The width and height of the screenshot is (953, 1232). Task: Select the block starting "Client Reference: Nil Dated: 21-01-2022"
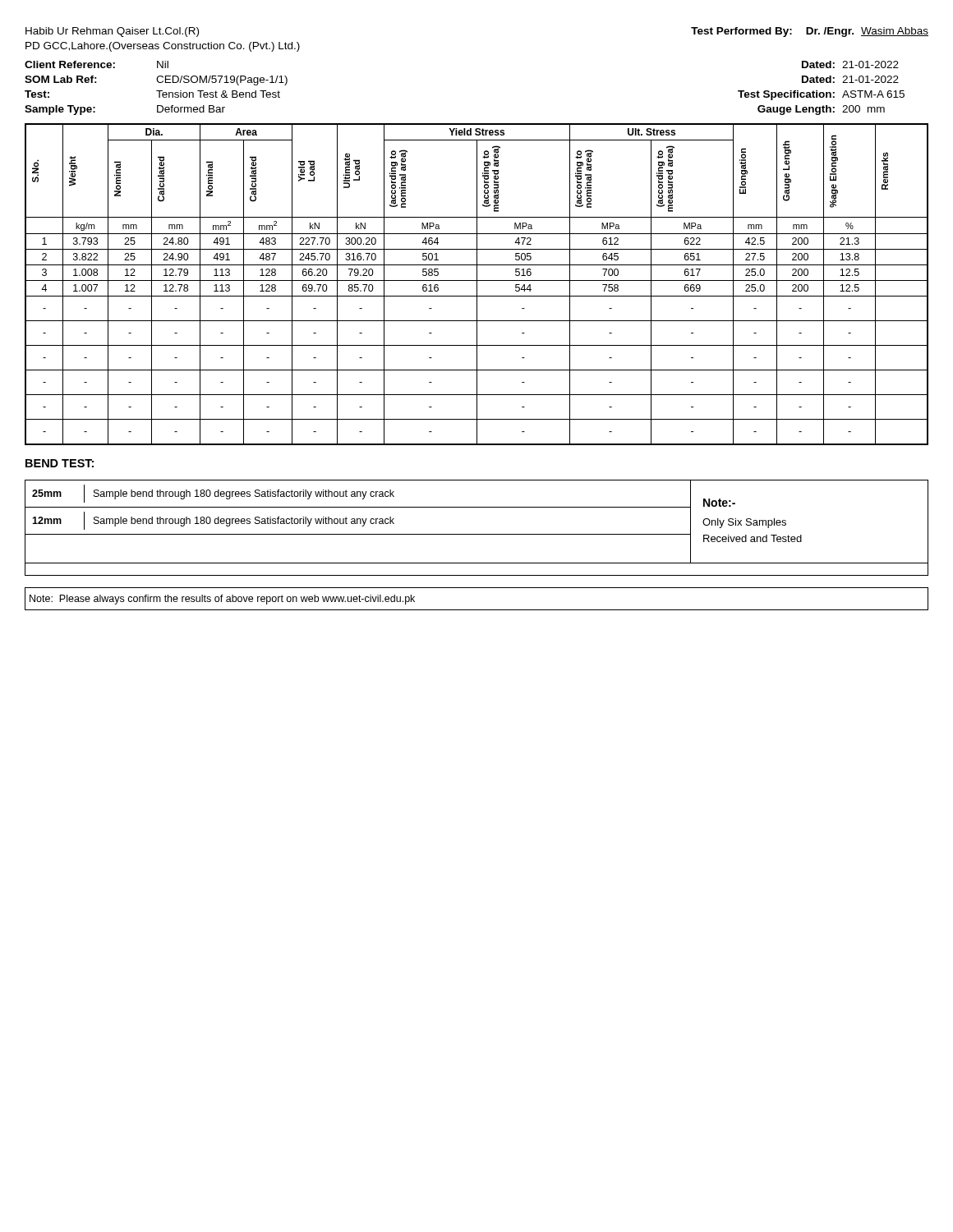(x=71, y=64)
